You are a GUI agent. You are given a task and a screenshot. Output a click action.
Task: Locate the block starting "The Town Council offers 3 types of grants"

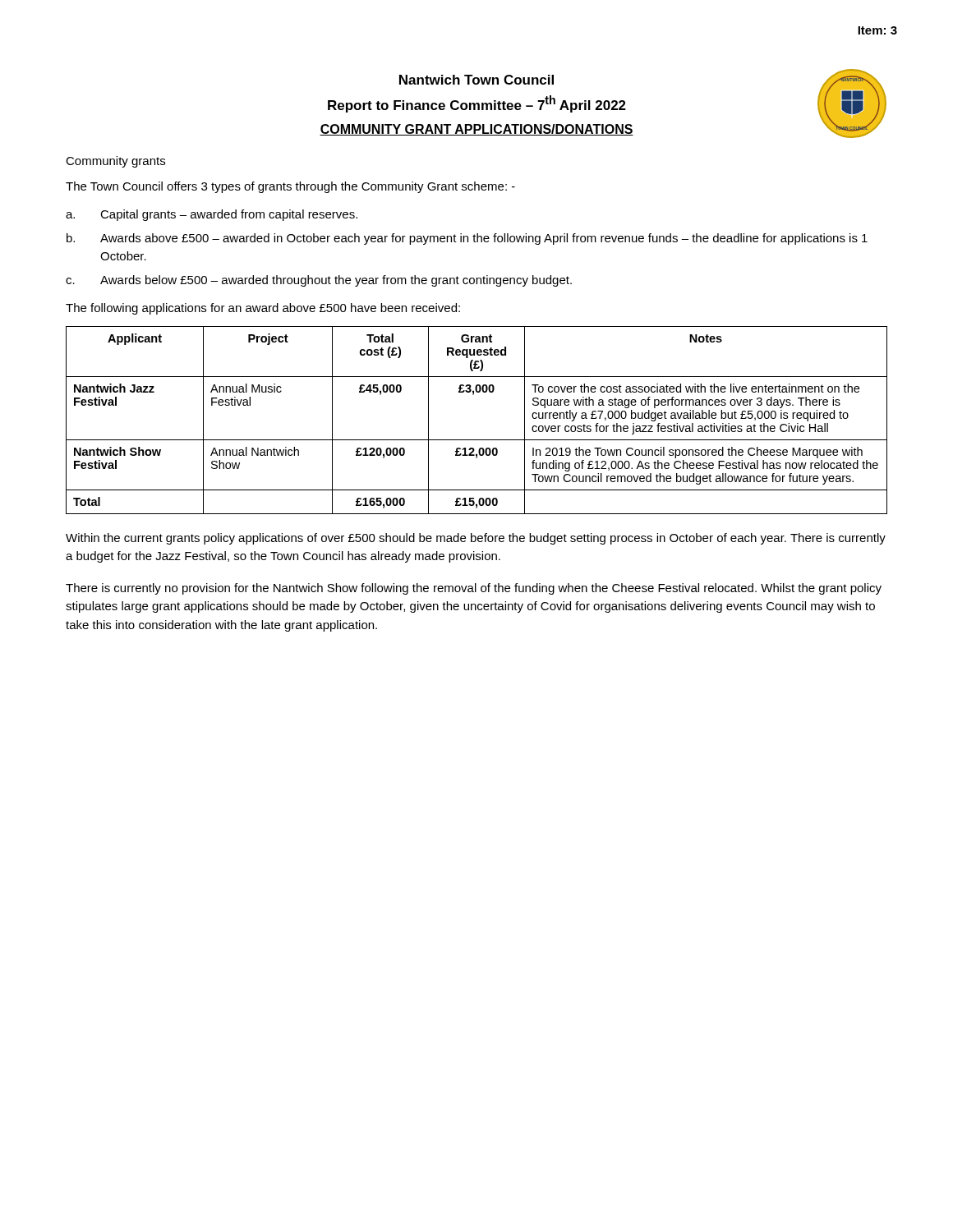291,186
